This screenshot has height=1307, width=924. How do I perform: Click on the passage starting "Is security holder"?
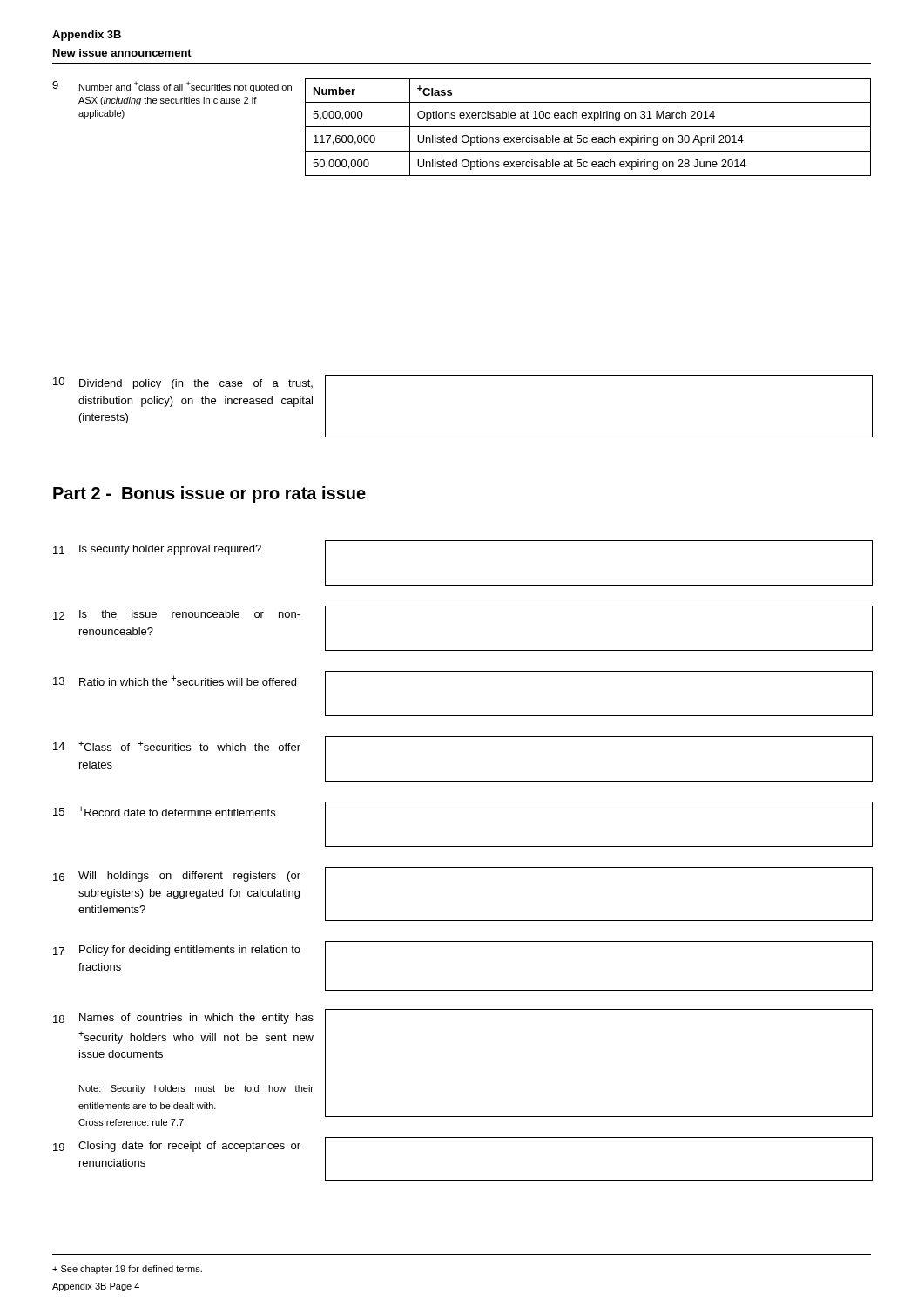pyautogui.click(x=170, y=549)
